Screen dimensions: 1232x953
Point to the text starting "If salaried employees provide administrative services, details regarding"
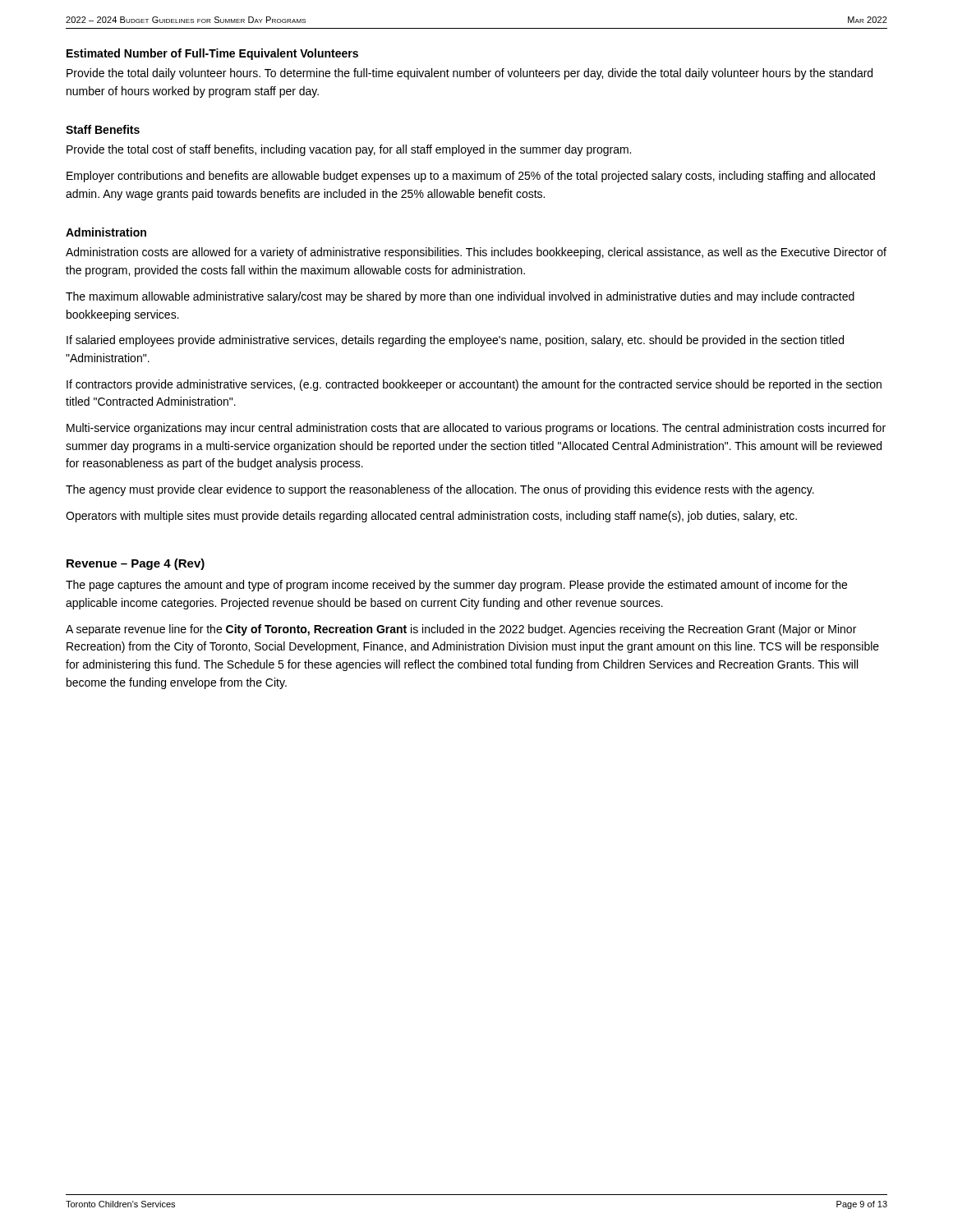point(455,349)
